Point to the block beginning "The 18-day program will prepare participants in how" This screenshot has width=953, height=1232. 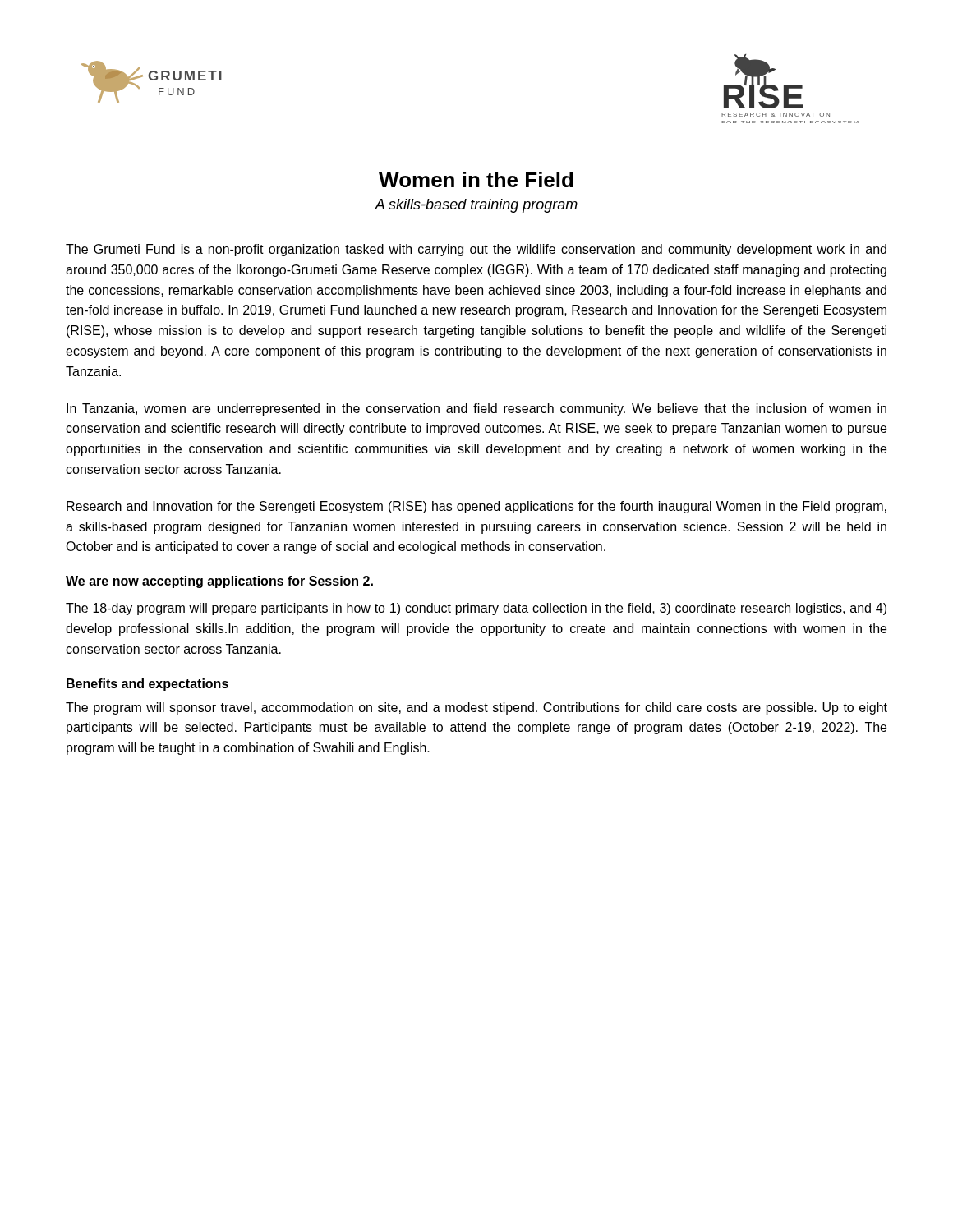tap(476, 629)
